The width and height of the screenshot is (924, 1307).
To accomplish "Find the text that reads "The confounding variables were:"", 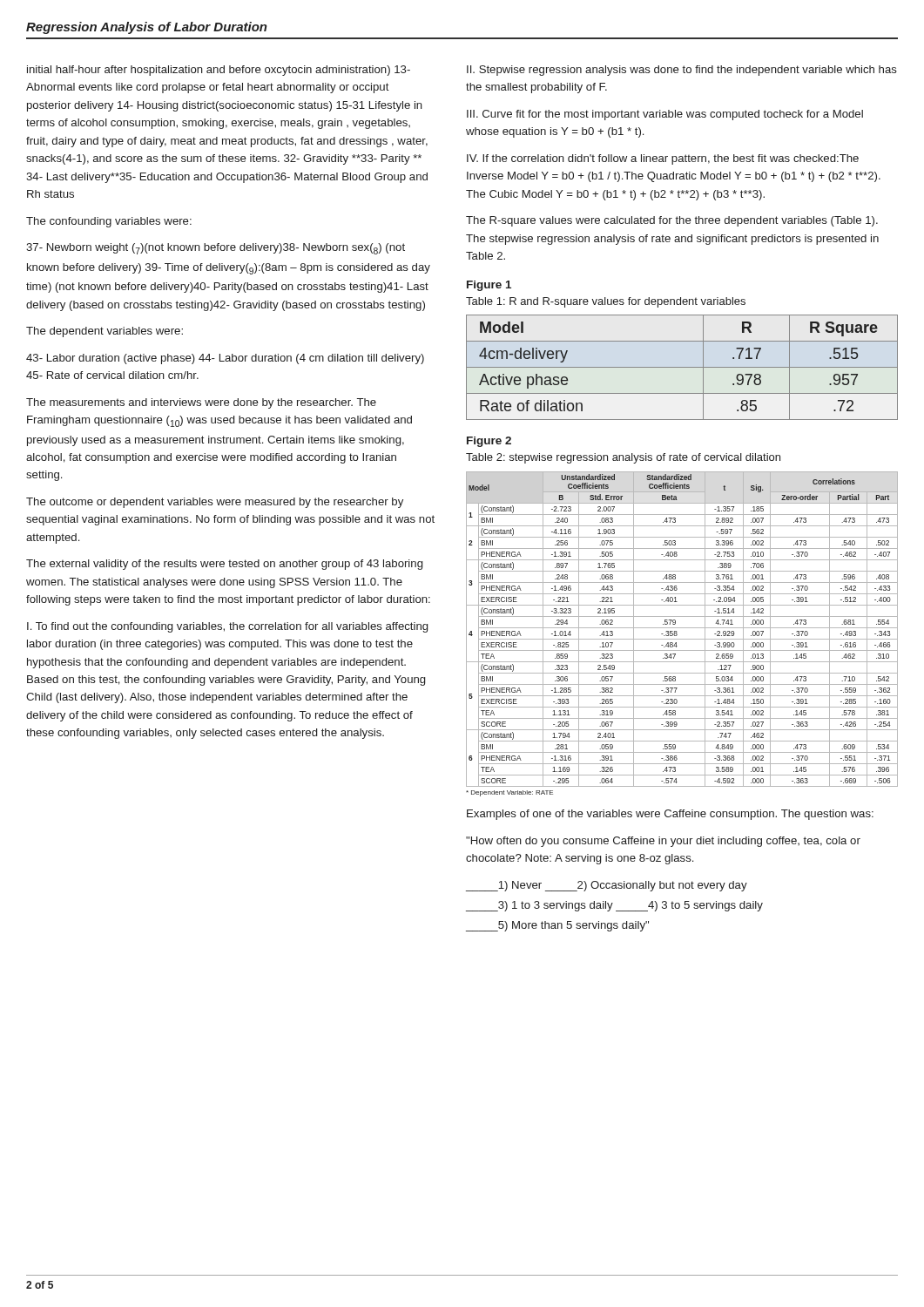I will pos(109,221).
